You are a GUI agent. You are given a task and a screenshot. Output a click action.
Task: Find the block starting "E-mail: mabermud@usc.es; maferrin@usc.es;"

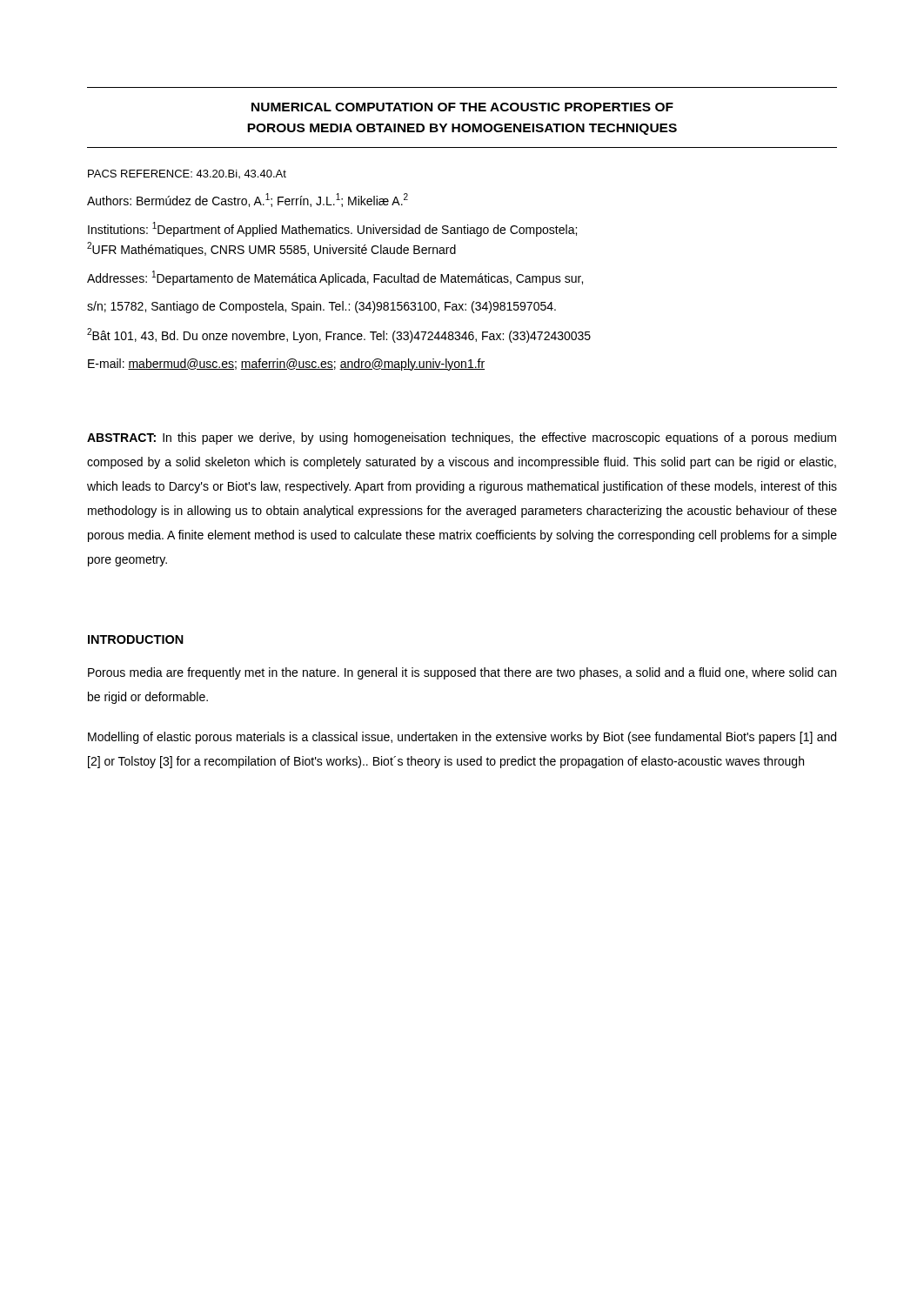click(x=286, y=363)
